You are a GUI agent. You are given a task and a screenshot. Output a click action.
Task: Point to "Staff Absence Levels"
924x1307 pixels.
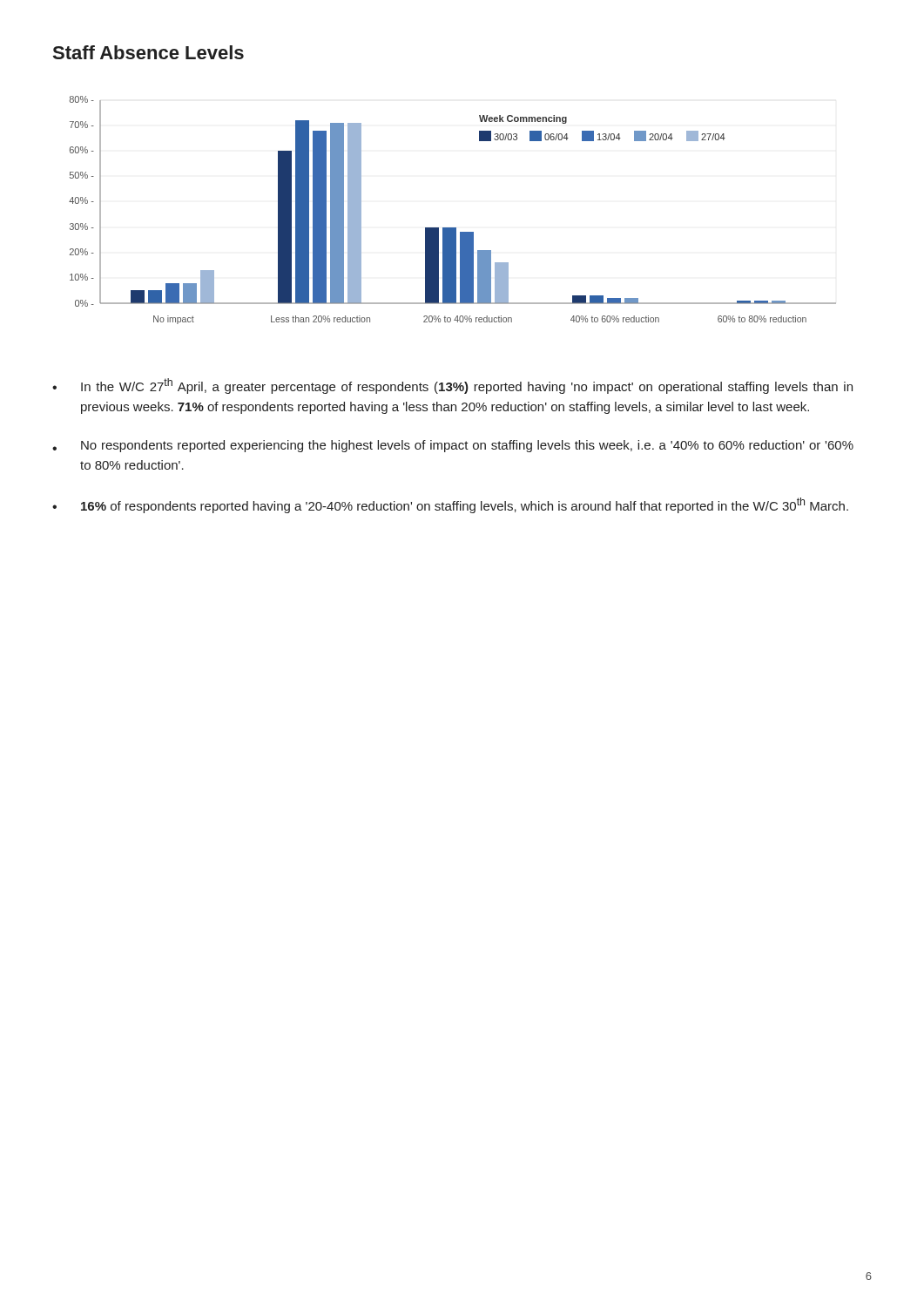pos(148,53)
